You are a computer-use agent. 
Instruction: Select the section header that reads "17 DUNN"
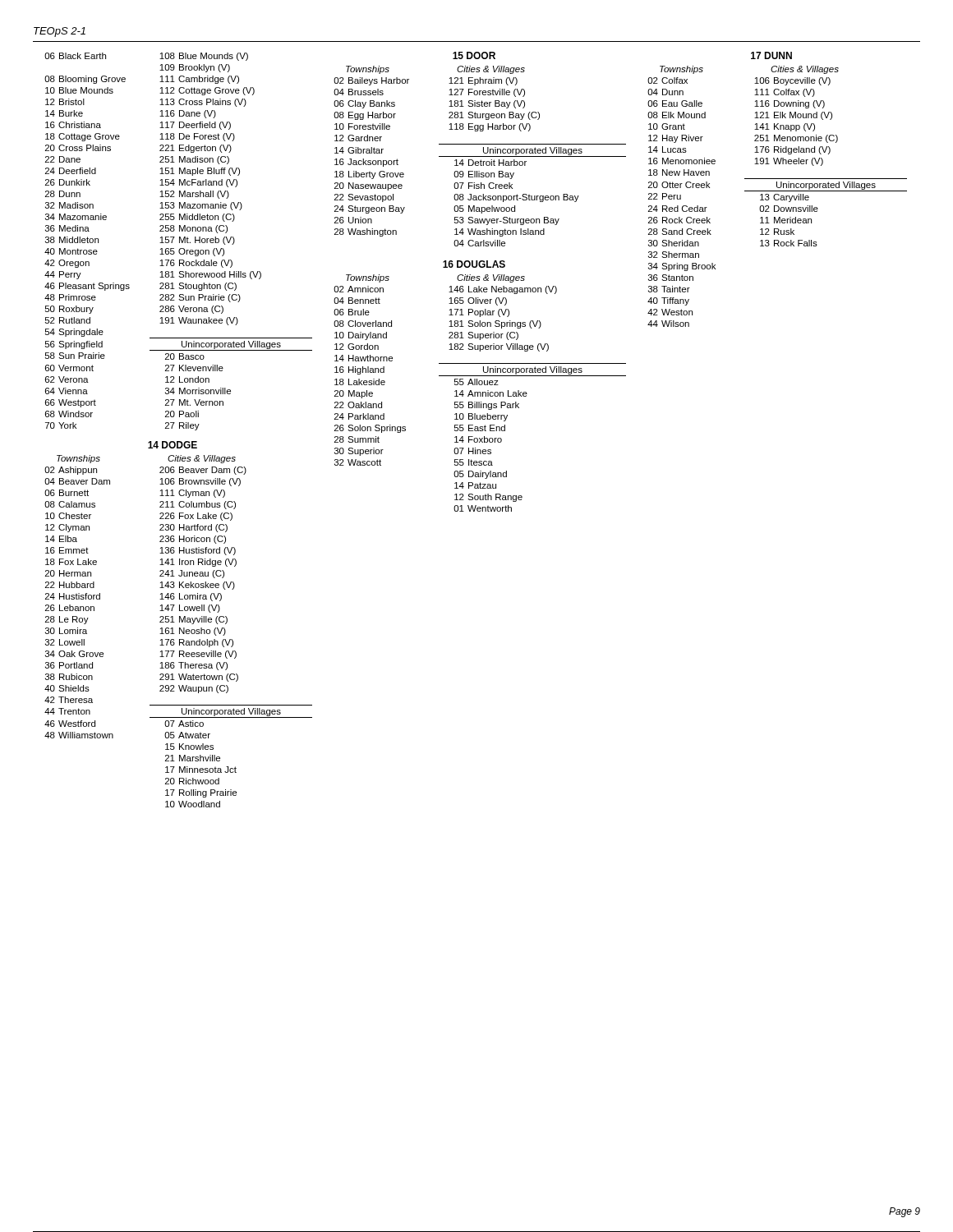click(771, 56)
